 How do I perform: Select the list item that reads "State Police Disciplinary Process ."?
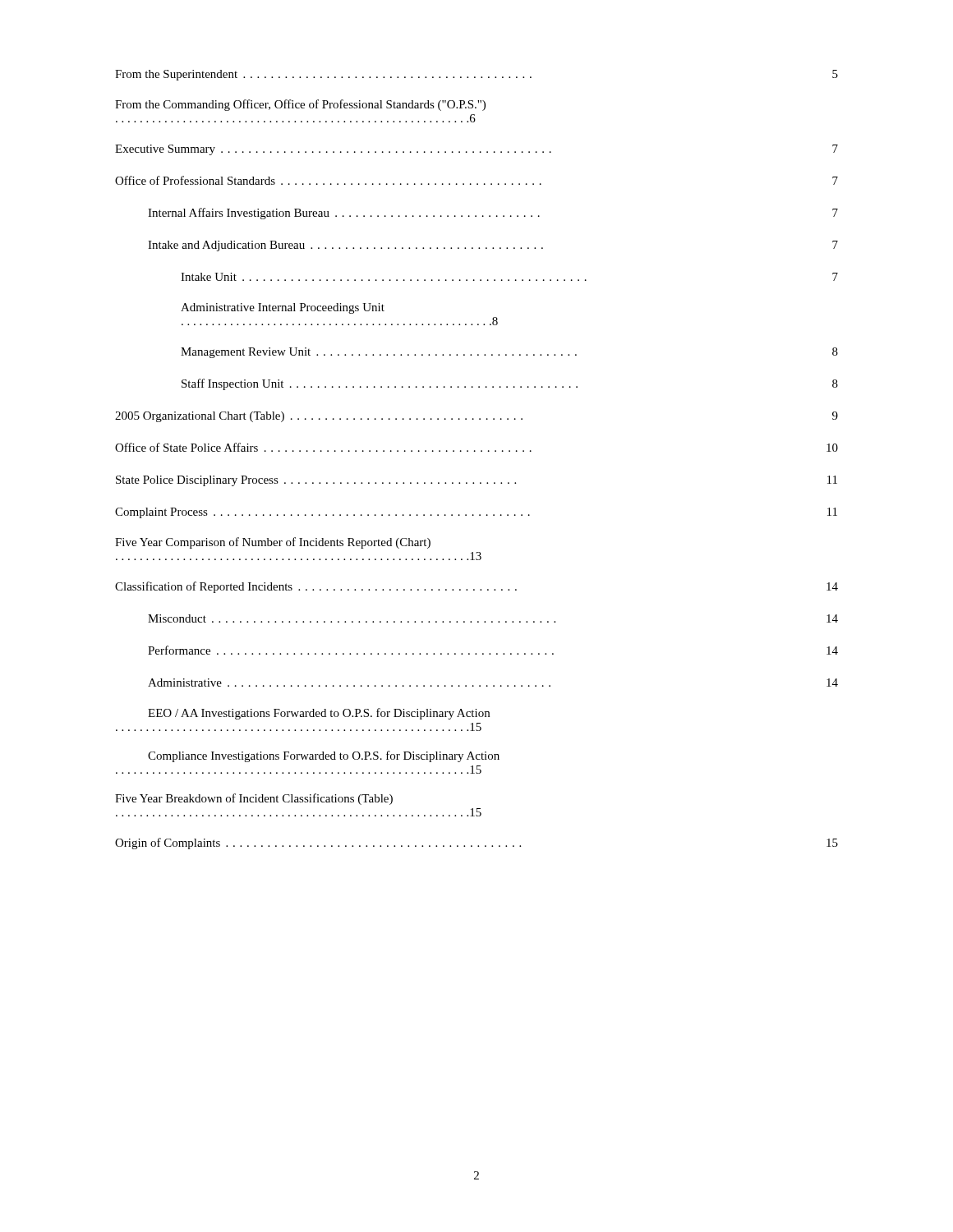tap(476, 480)
